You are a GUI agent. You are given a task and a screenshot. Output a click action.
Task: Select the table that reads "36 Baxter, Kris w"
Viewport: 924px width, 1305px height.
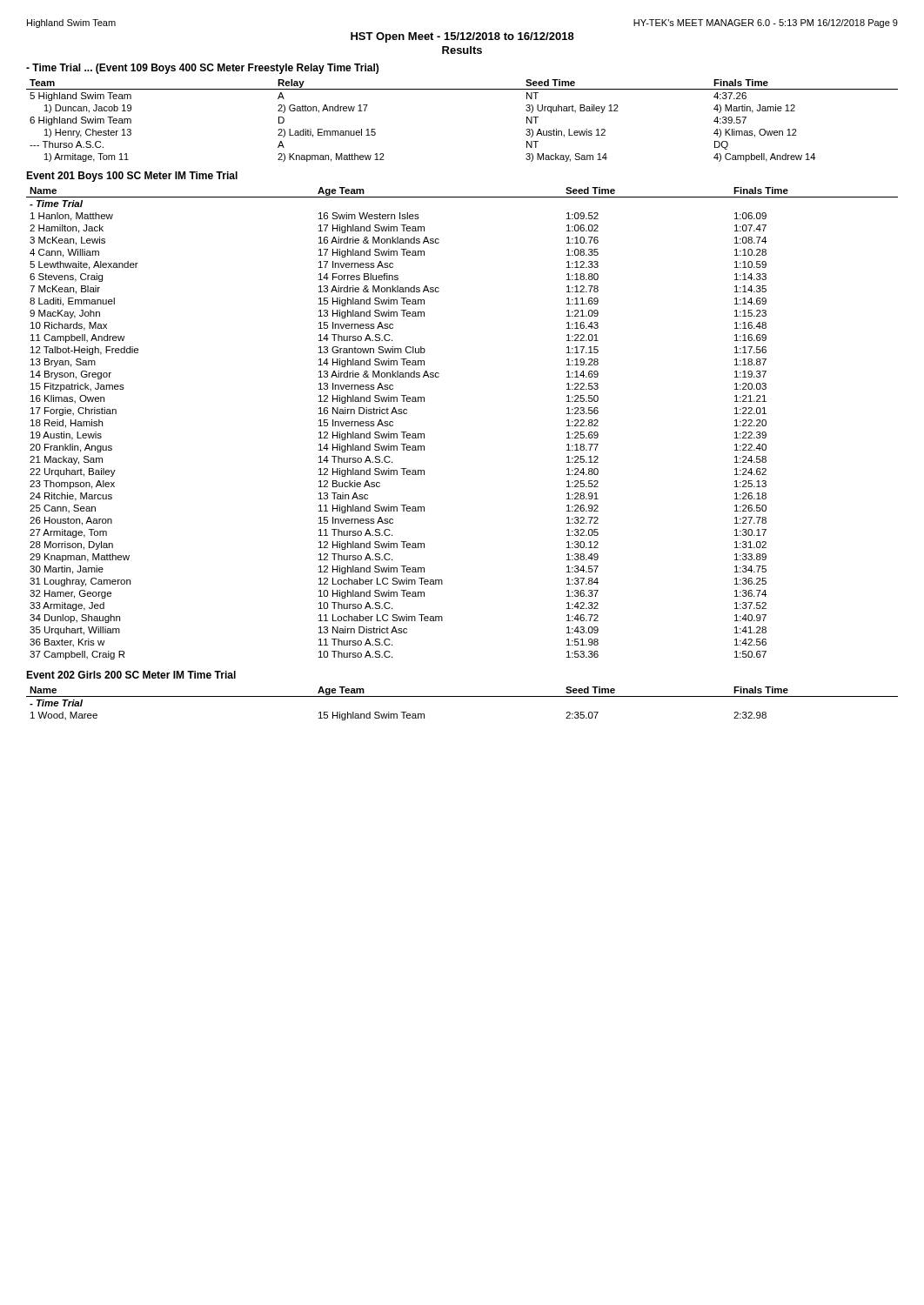(462, 422)
